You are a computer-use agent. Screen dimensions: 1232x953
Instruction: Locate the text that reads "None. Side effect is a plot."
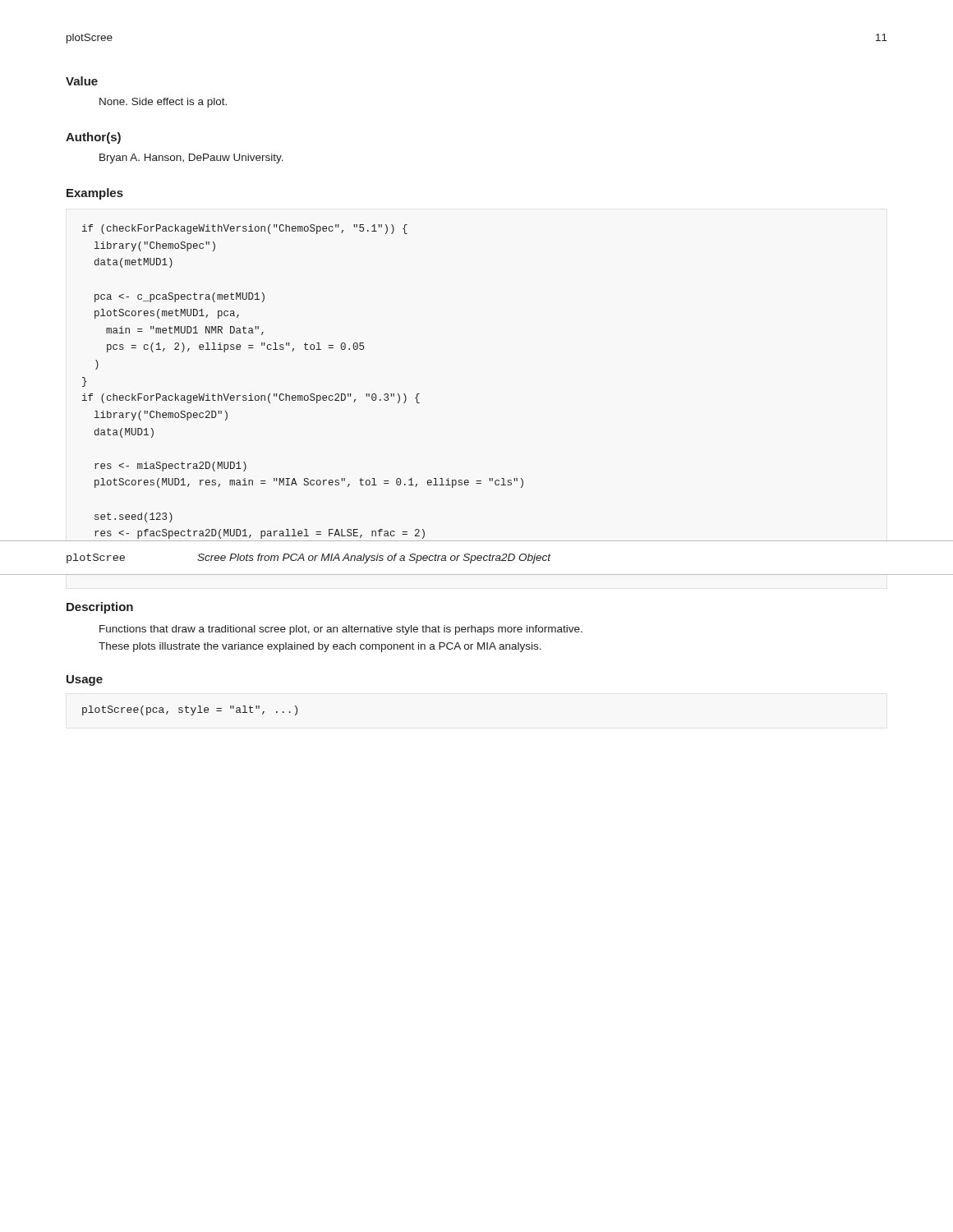(x=163, y=101)
